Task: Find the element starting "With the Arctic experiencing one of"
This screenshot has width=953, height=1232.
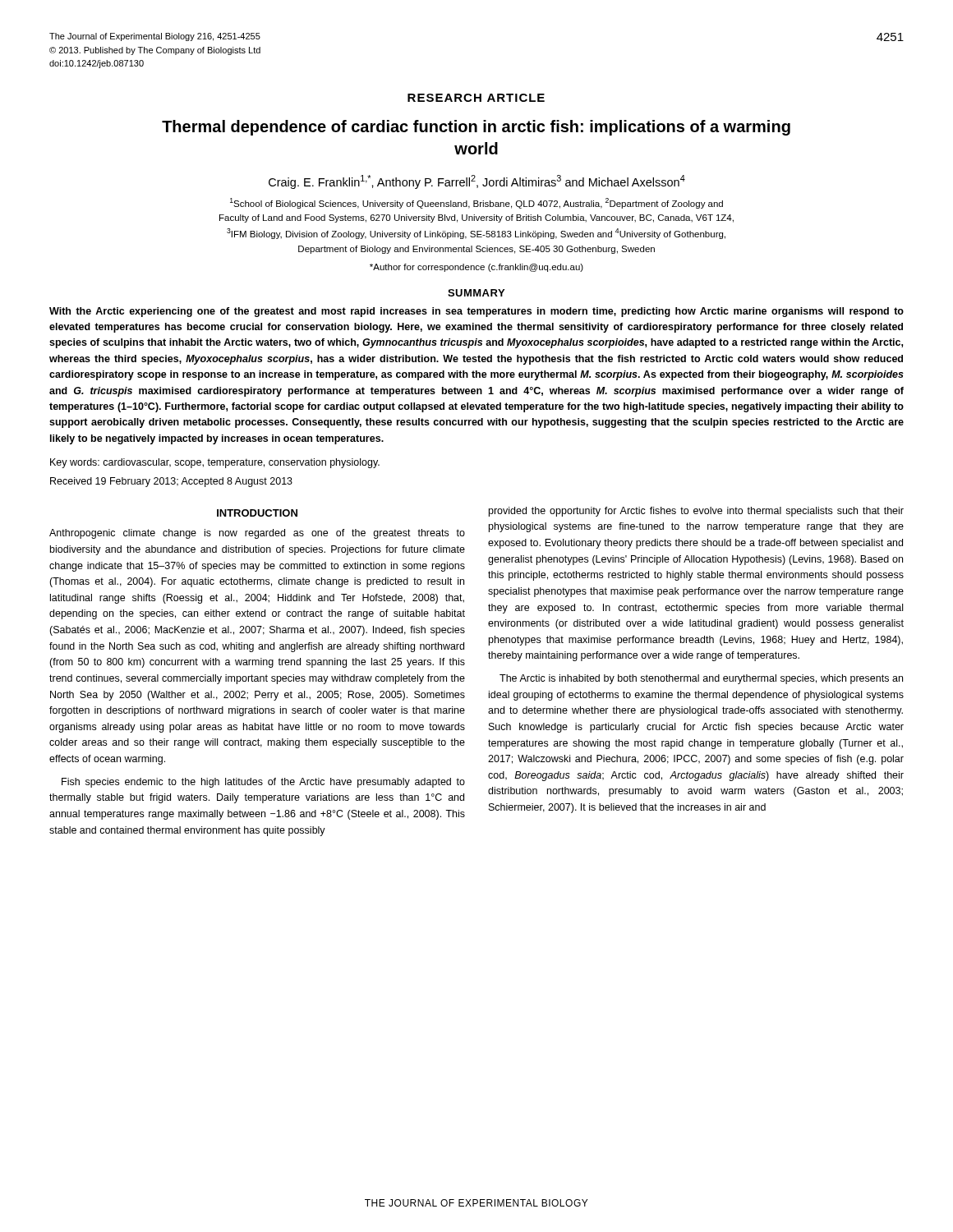Action: [476, 375]
